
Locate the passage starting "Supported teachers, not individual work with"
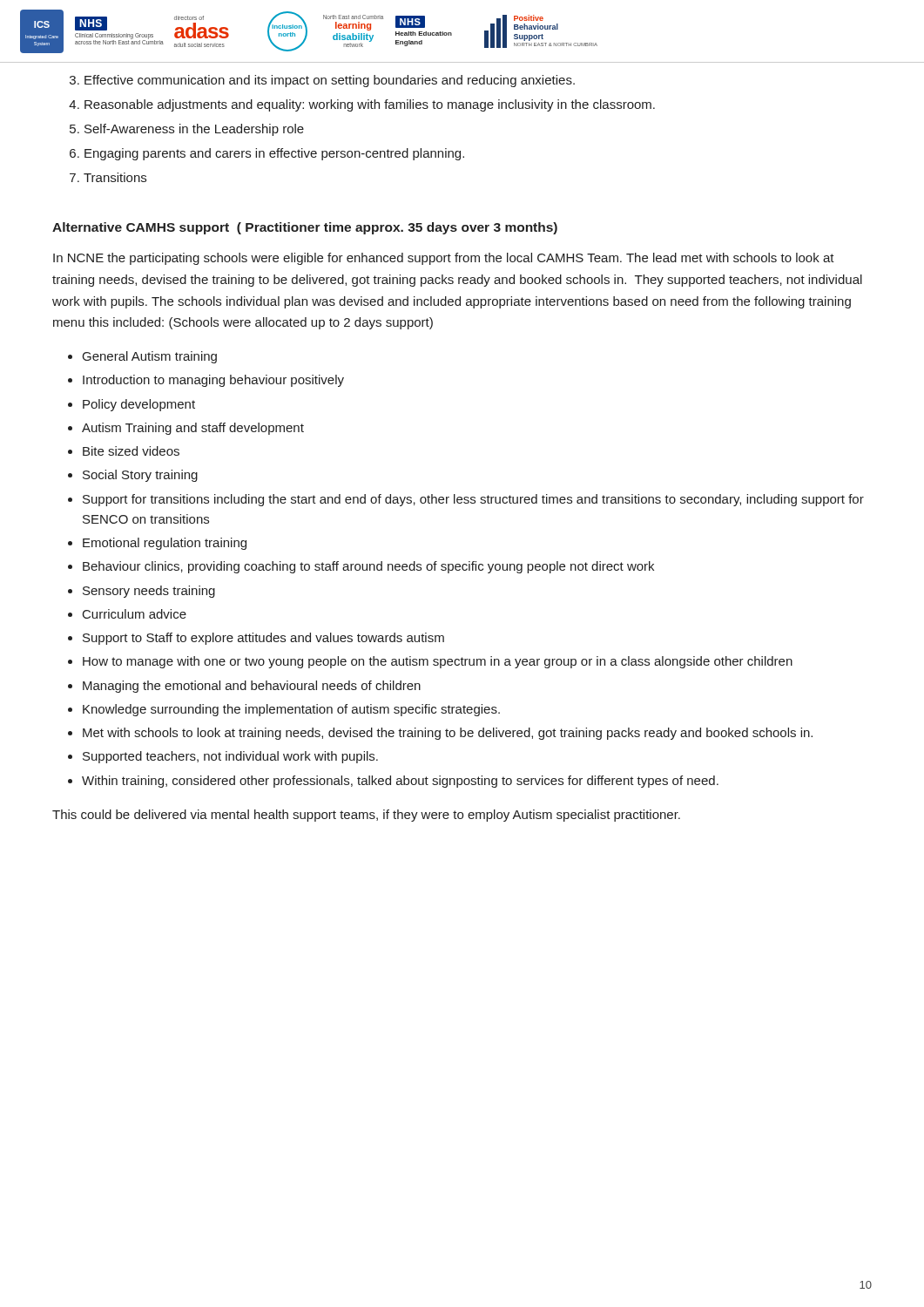(x=230, y=756)
